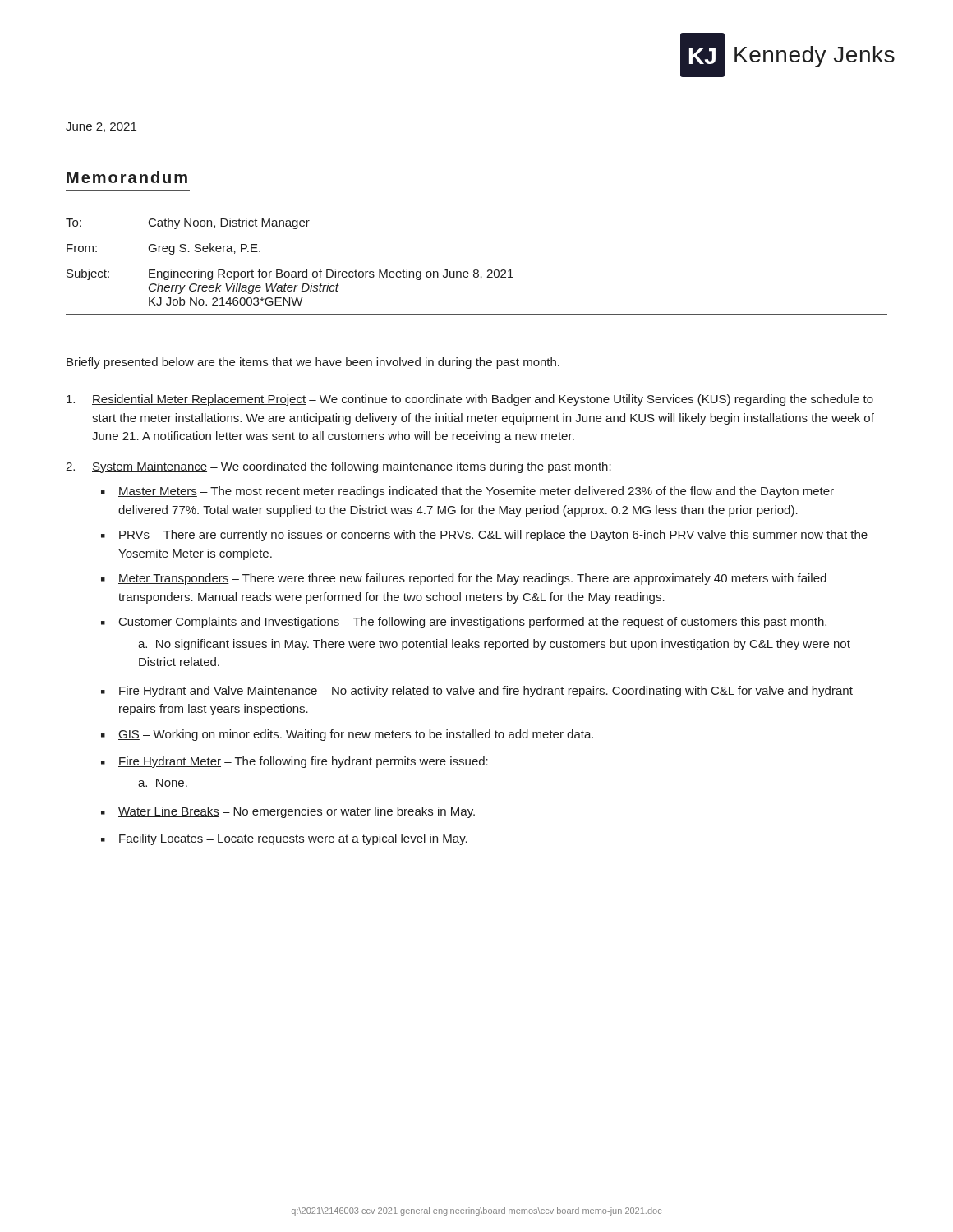
Task: Find the block on this page that starts "▪ Water Line"
Action: (x=288, y=812)
